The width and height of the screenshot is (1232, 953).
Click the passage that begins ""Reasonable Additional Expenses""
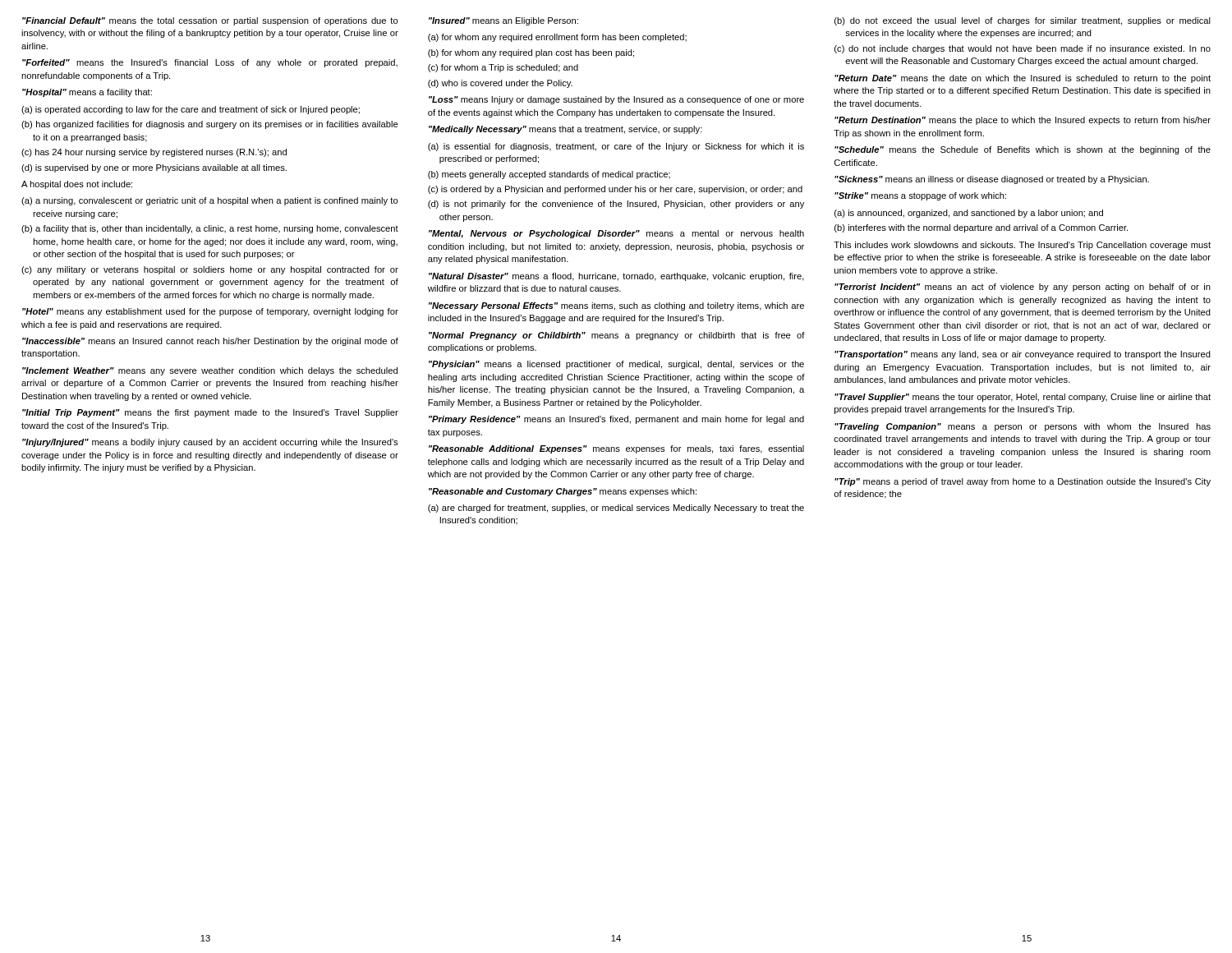click(616, 461)
